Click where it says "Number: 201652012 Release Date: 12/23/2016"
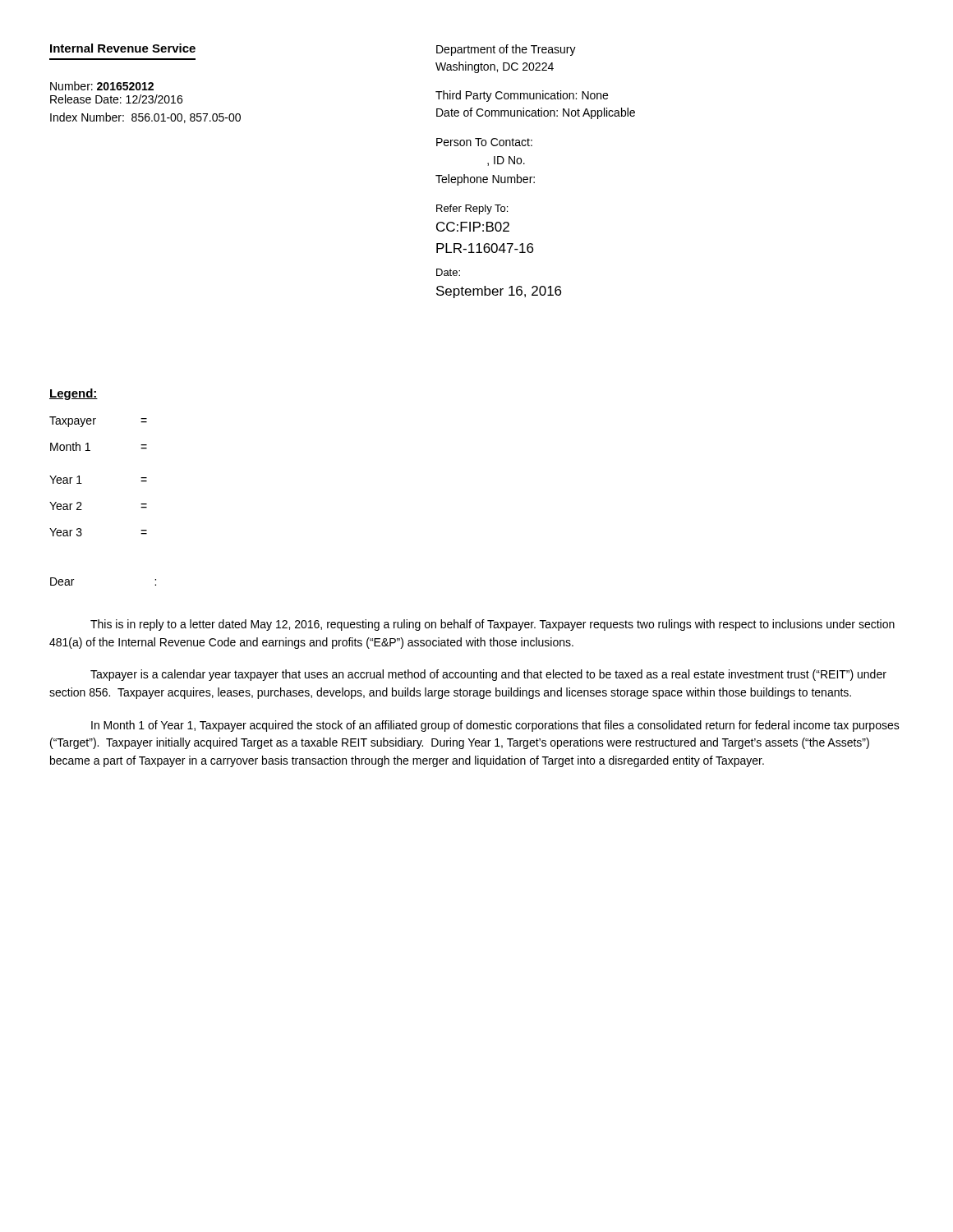953x1232 pixels. click(x=116, y=93)
